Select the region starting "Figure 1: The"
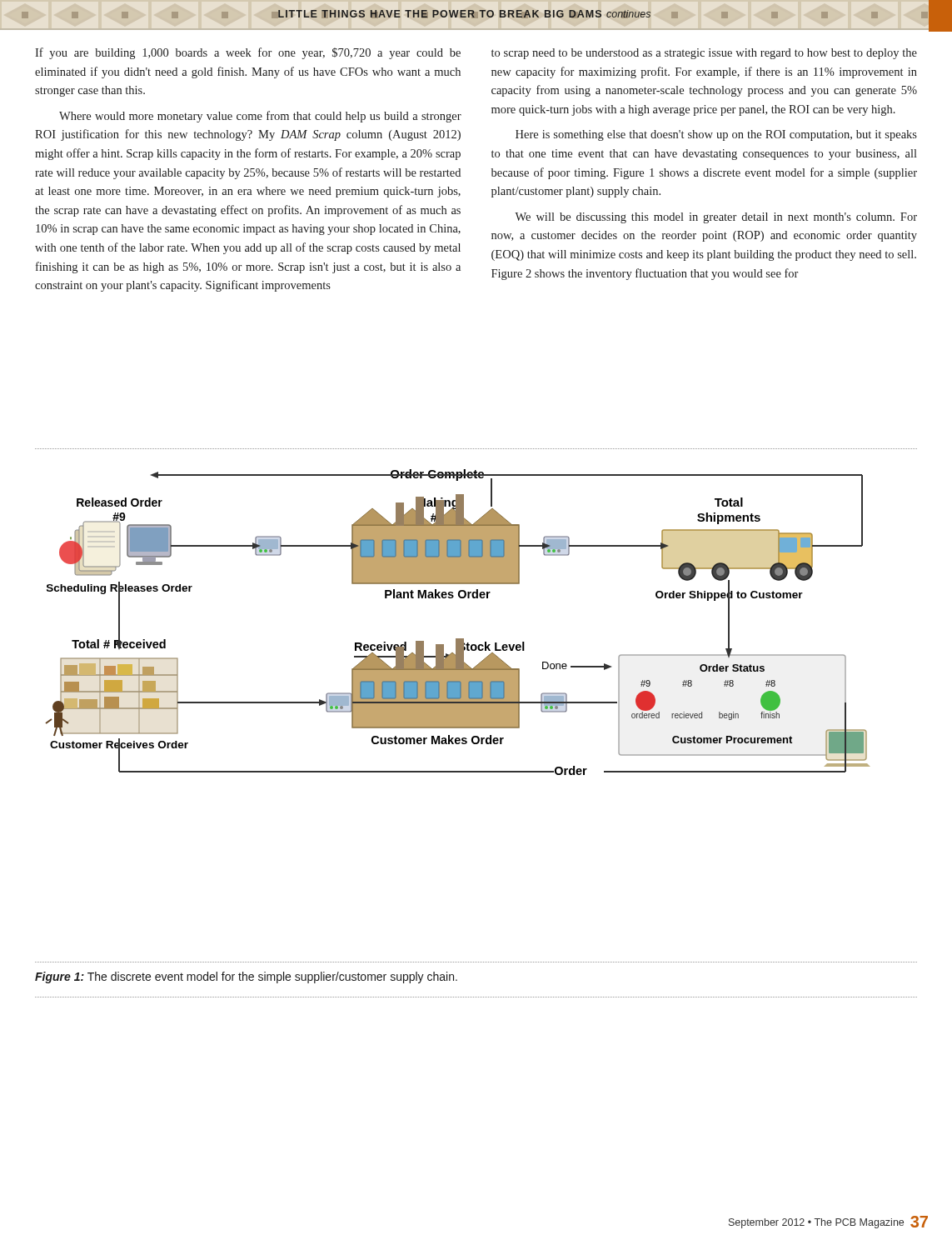 click(246, 977)
